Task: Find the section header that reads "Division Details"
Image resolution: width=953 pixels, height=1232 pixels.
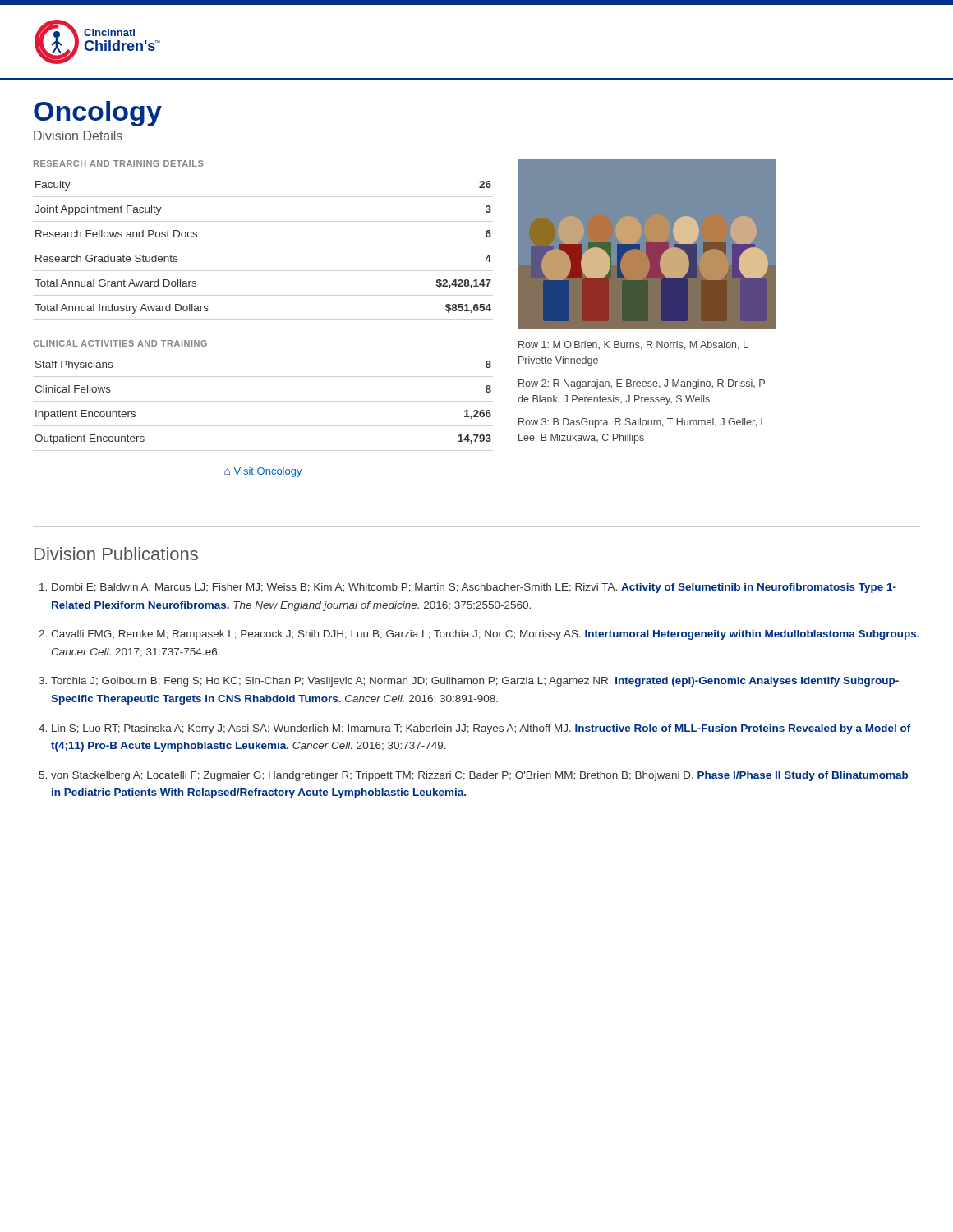Action: (78, 136)
